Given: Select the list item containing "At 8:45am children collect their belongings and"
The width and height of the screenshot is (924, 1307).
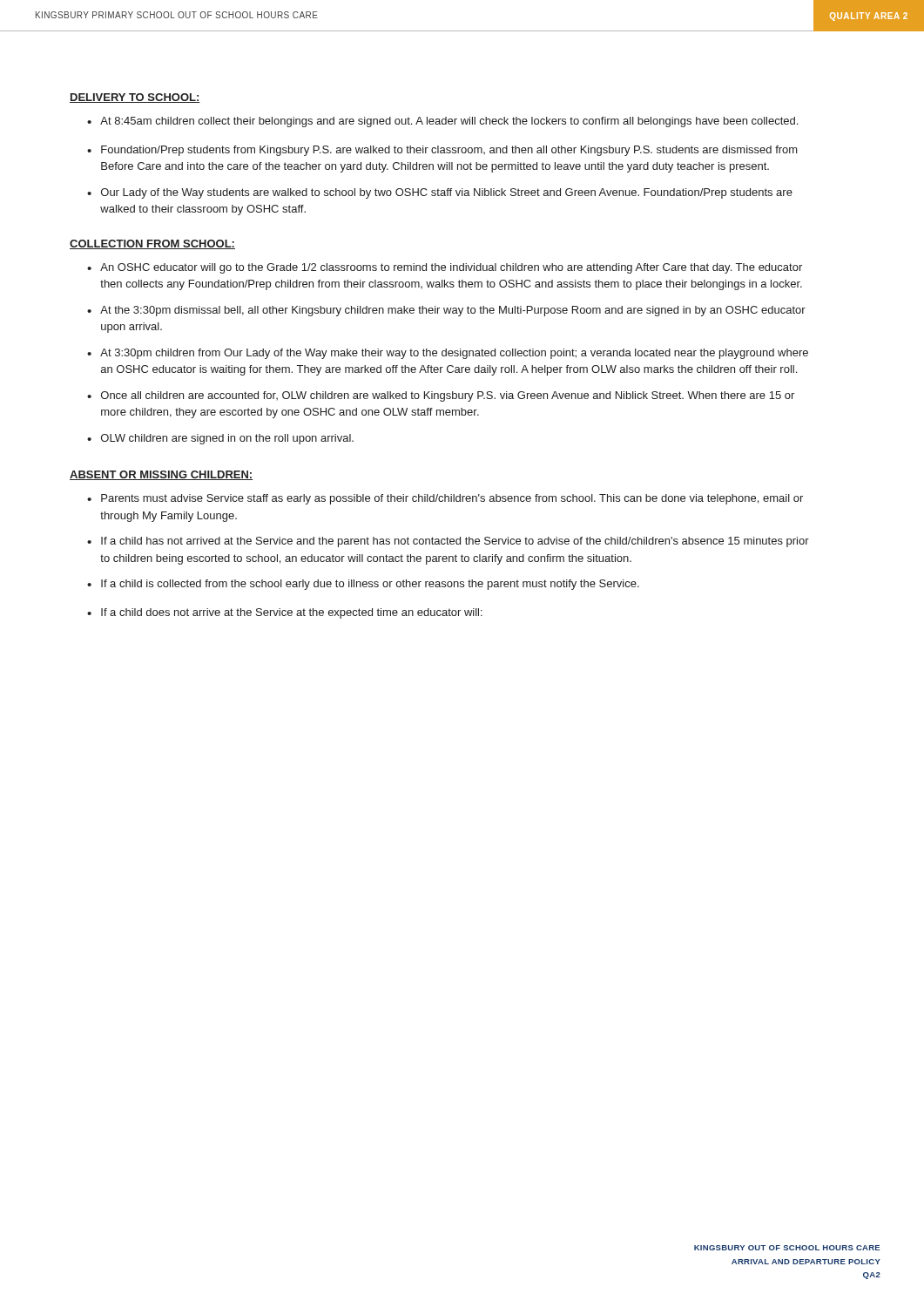Looking at the screenshot, I should (450, 121).
